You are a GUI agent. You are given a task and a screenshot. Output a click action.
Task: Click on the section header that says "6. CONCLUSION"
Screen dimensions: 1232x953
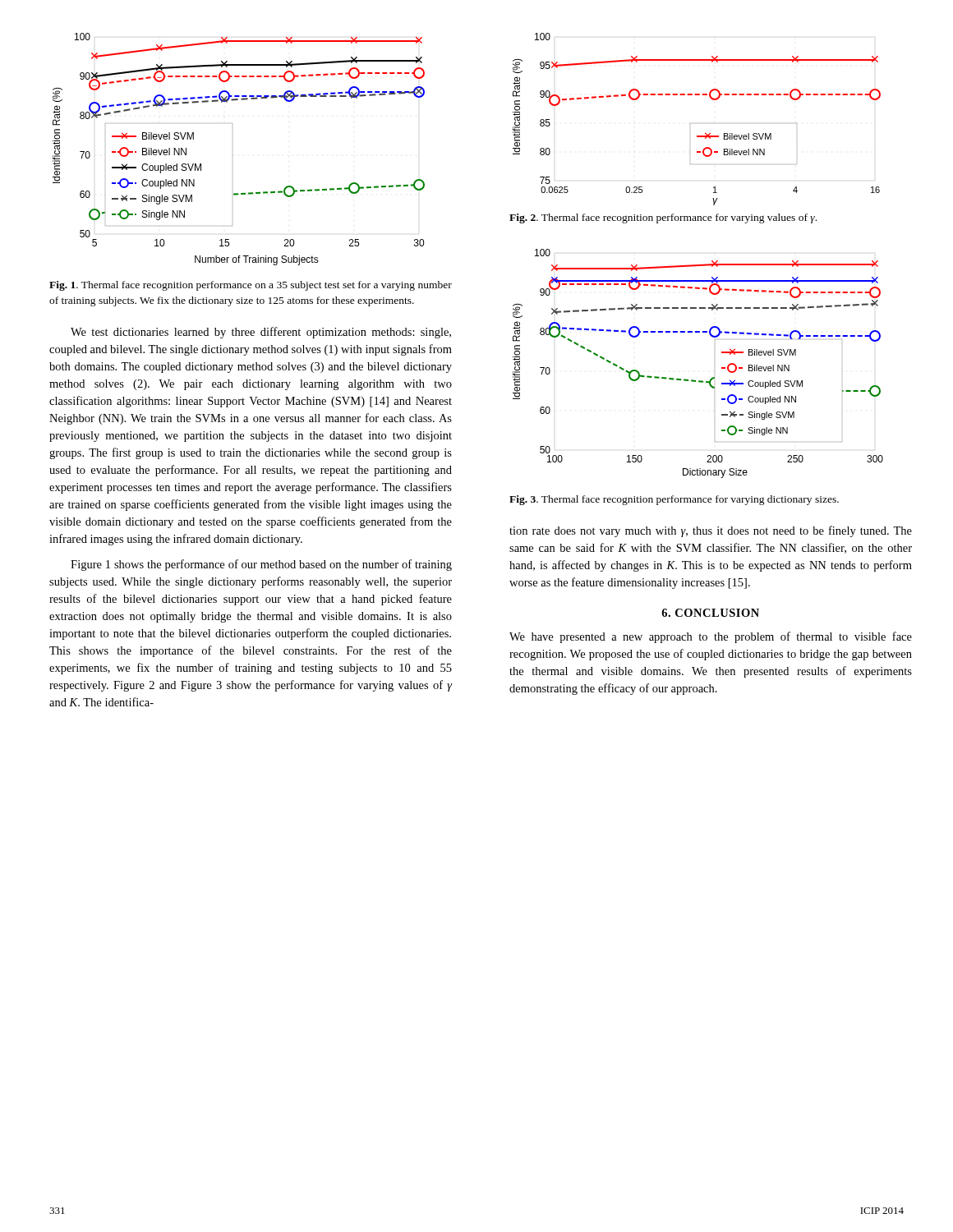711,613
